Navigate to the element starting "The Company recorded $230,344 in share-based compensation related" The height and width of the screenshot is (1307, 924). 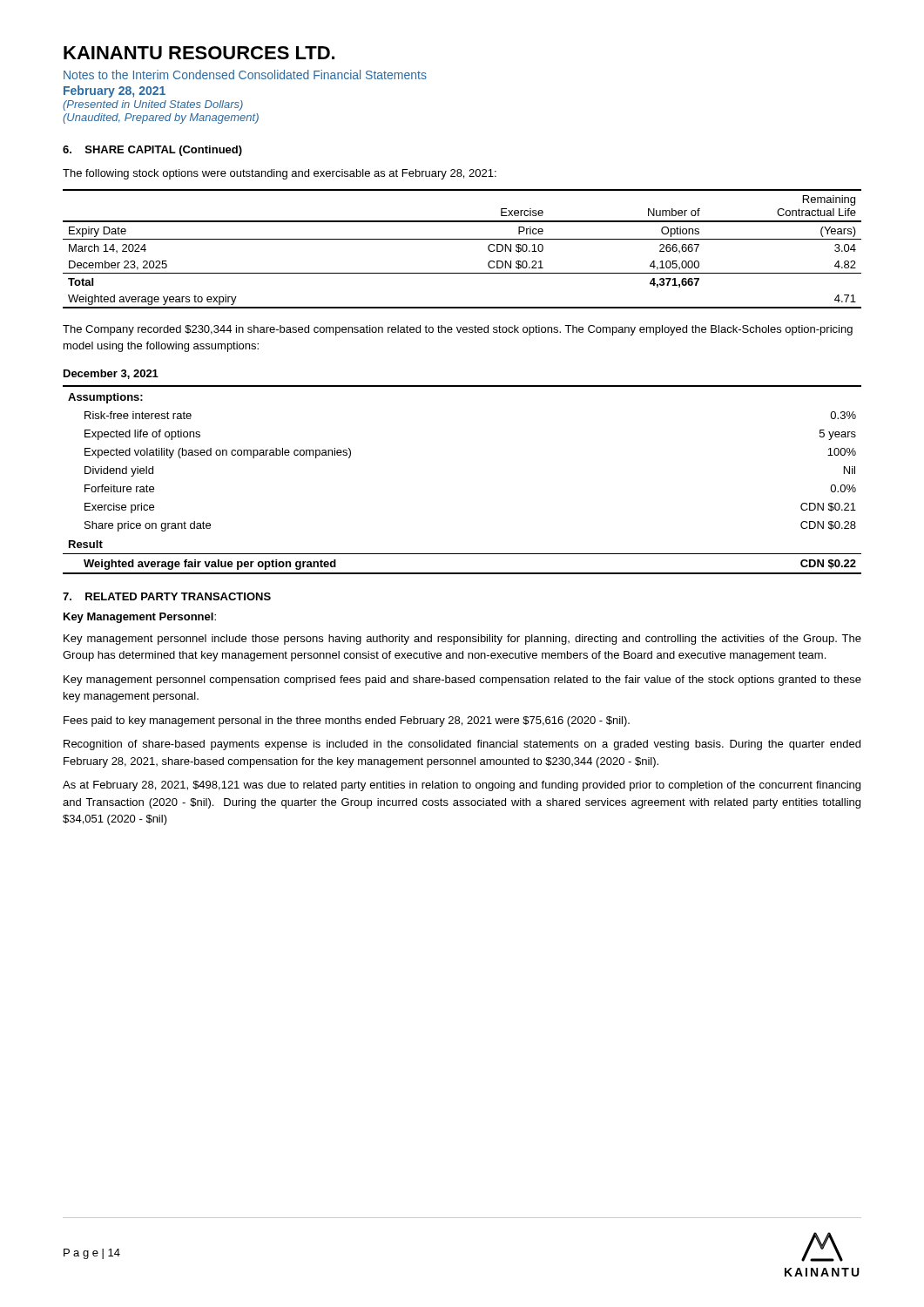458,337
